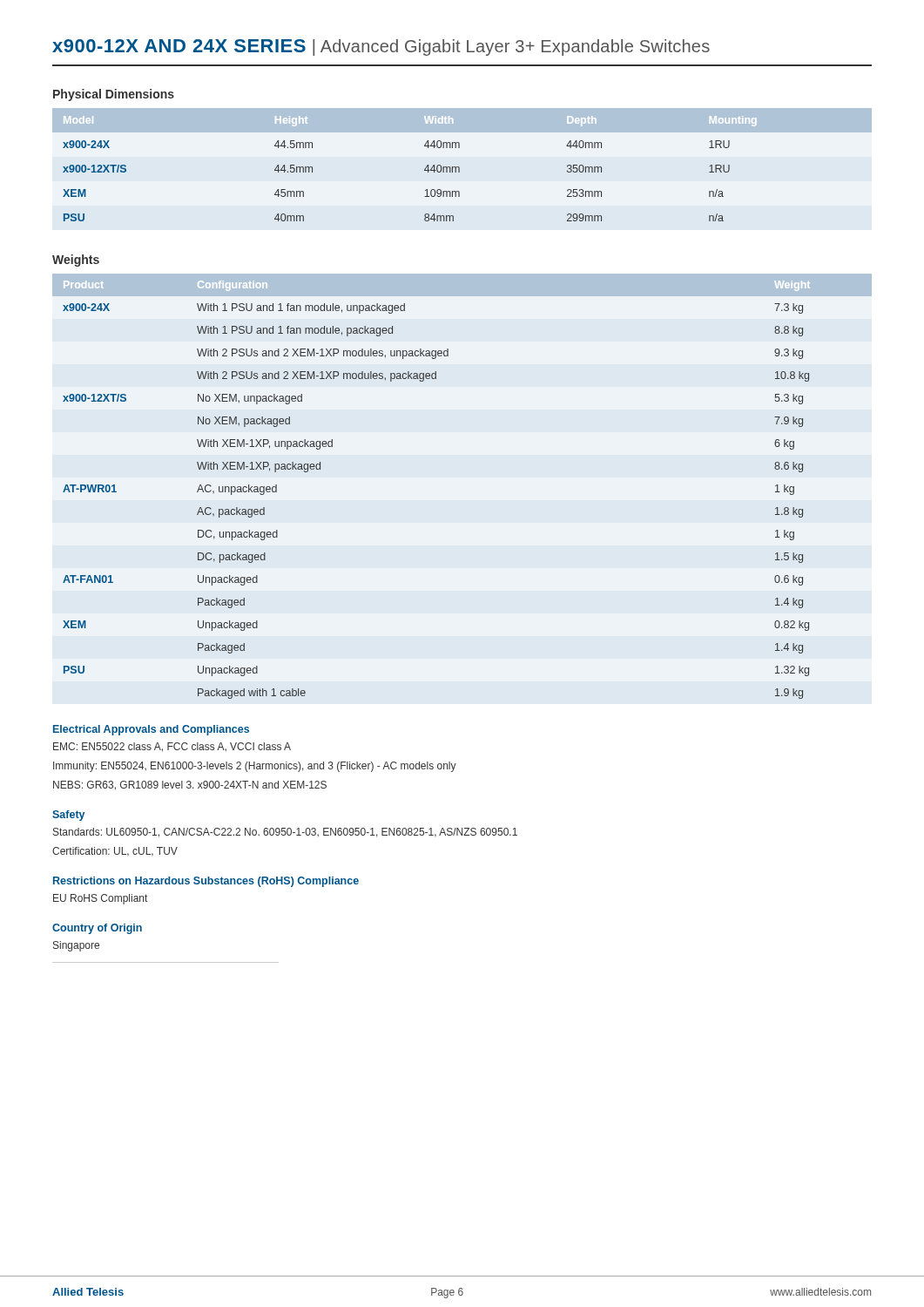The image size is (924, 1307).
Task: Find "Electrical Approvals and Compliances" on this page
Action: pyautogui.click(x=151, y=729)
